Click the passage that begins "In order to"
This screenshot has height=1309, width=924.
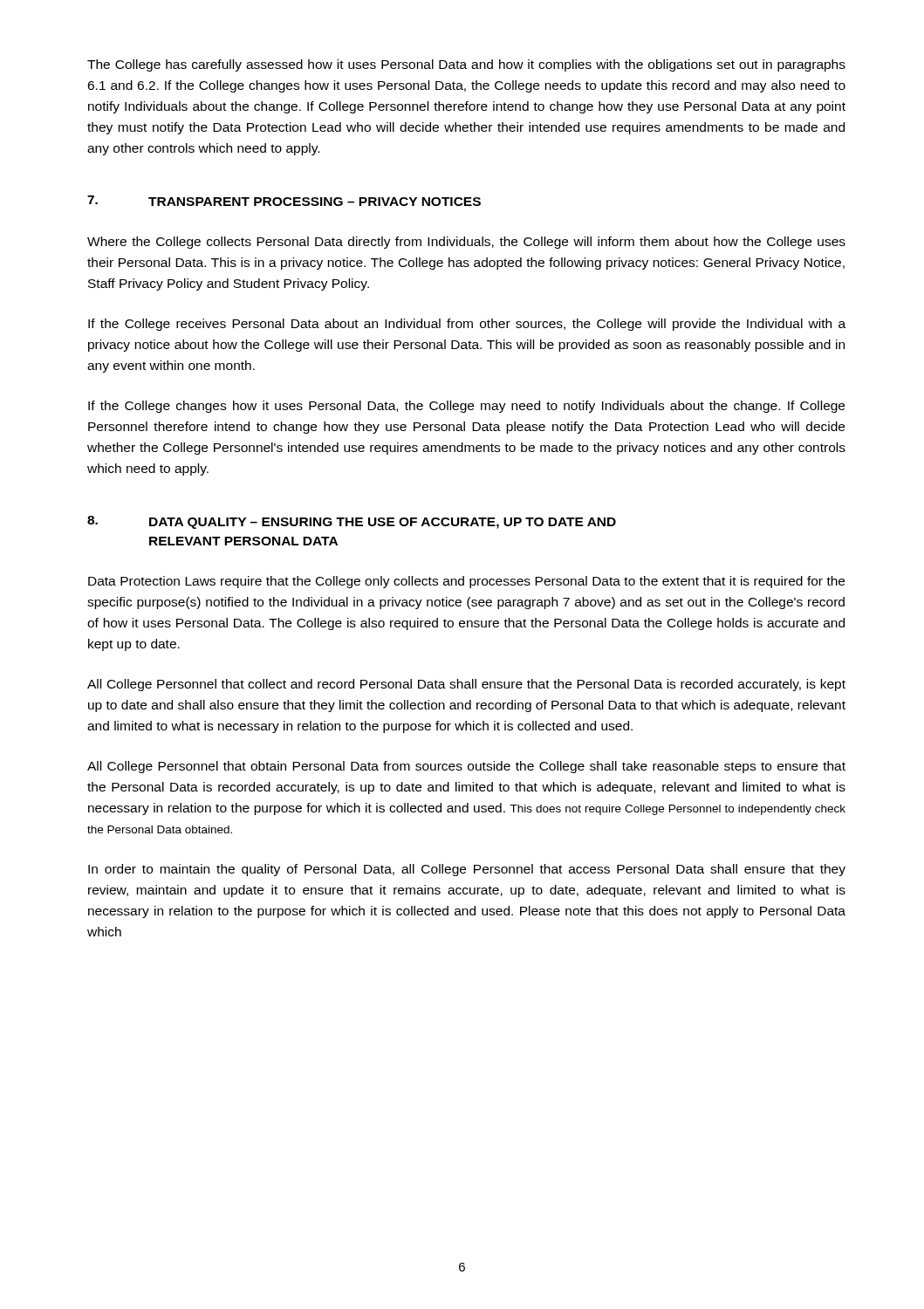[x=466, y=900]
